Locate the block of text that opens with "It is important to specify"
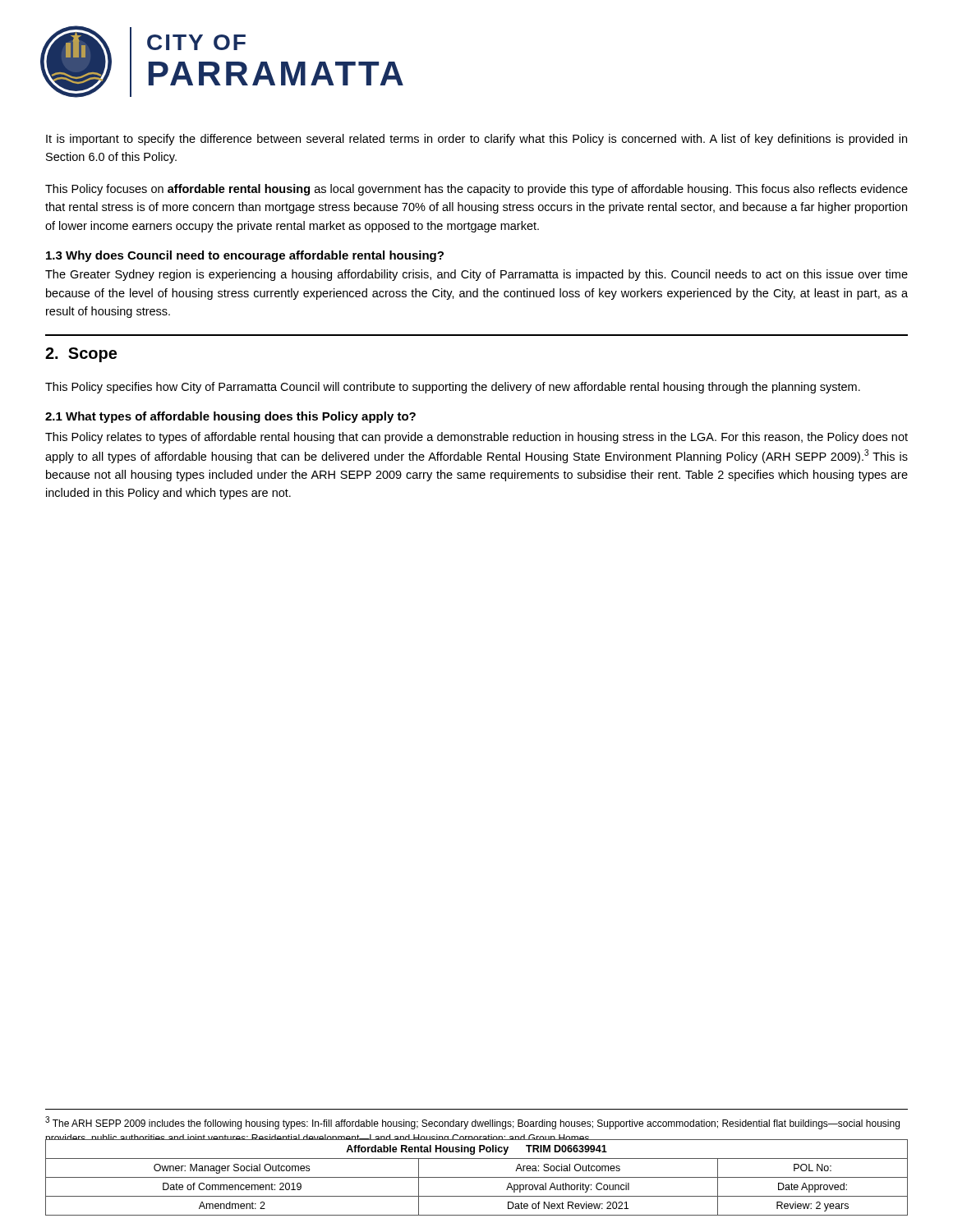 pyautogui.click(x=476, y=148)
